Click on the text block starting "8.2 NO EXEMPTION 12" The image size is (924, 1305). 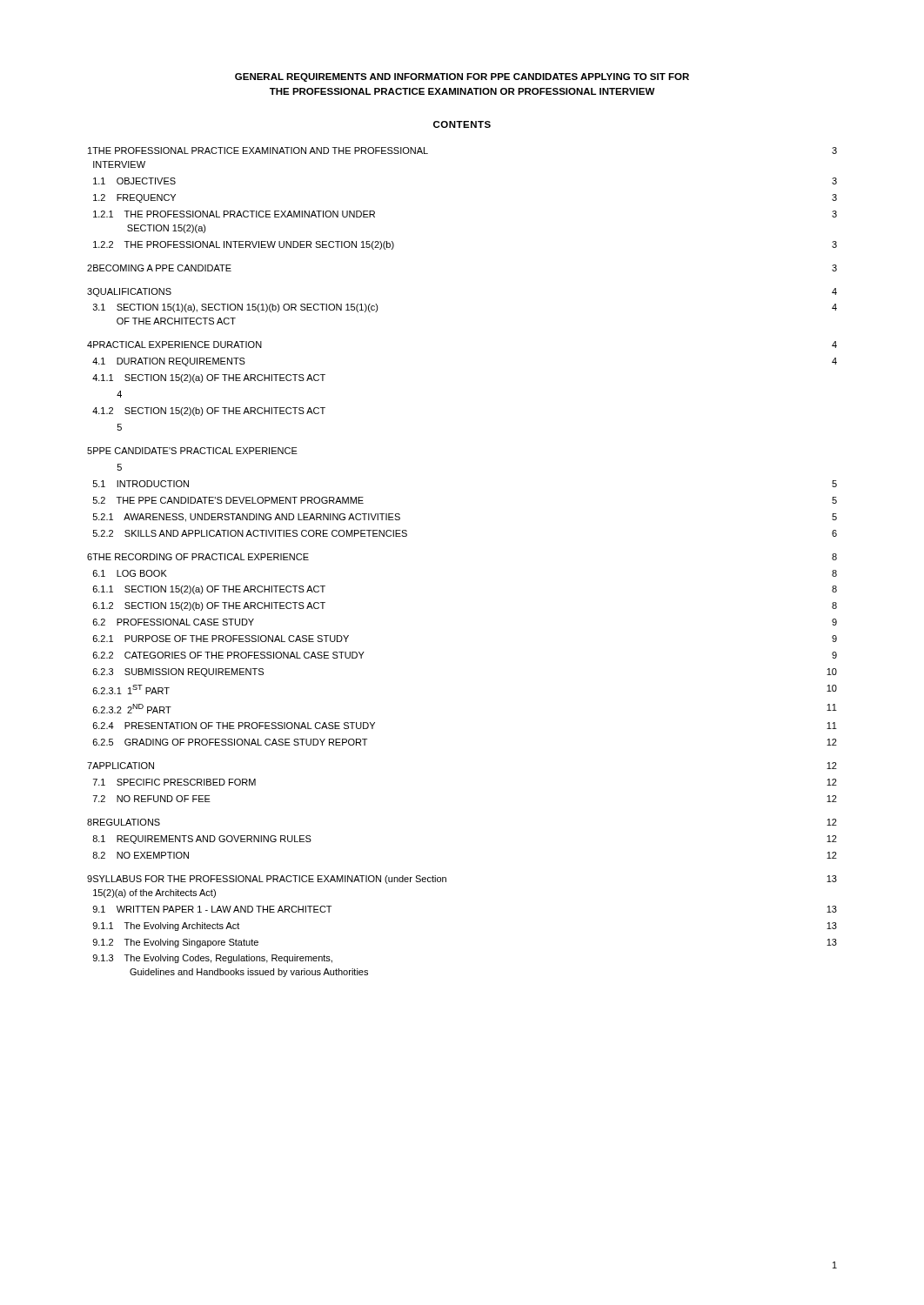(156, 856)
